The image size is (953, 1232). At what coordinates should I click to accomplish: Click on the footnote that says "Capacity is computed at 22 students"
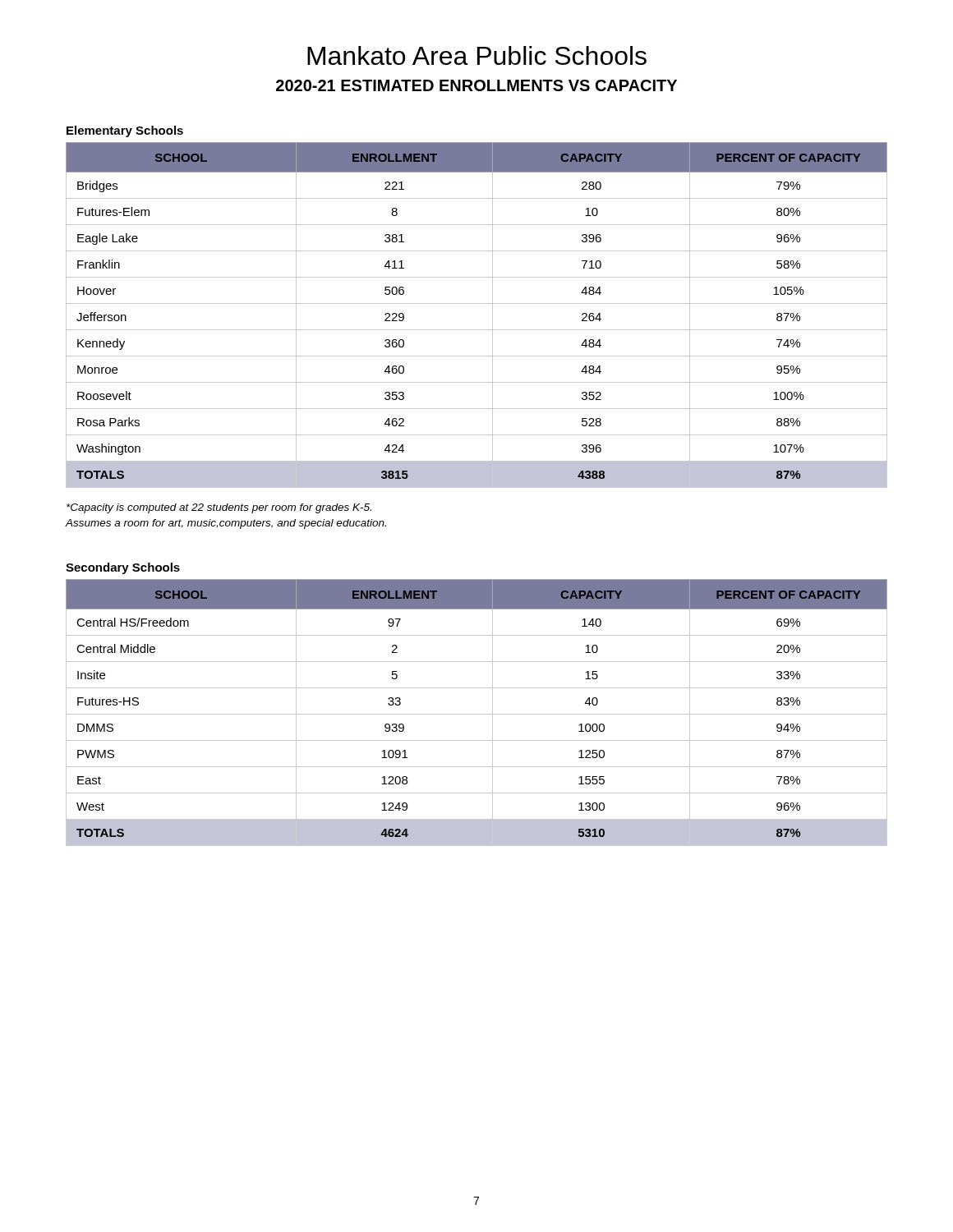pos(219,507)
